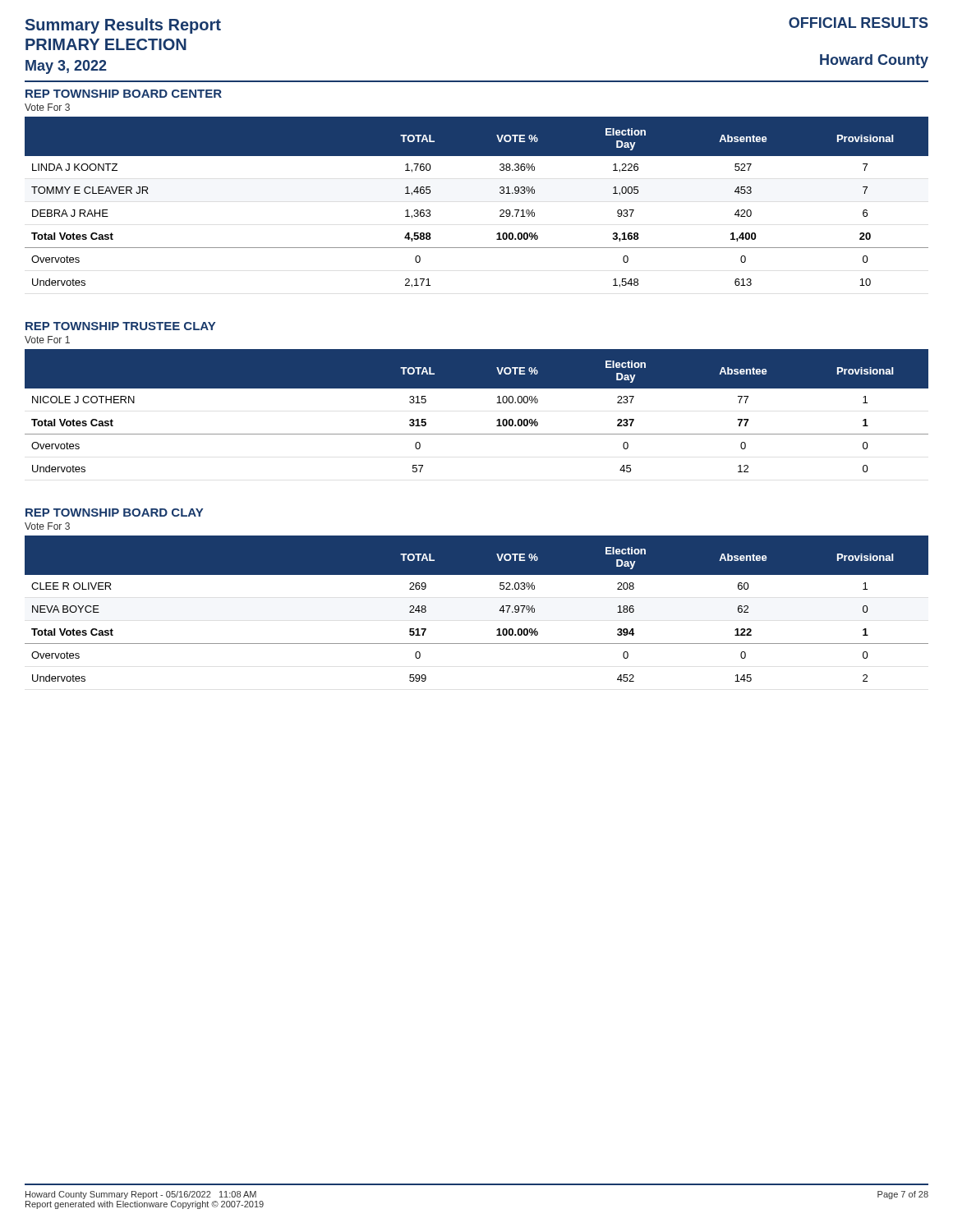The width and height of the screenshot is (953, 1232).
Task: Click on the section header containing "REP TOWNSHIP BOARD CLAY"
Action: [114, 512]
